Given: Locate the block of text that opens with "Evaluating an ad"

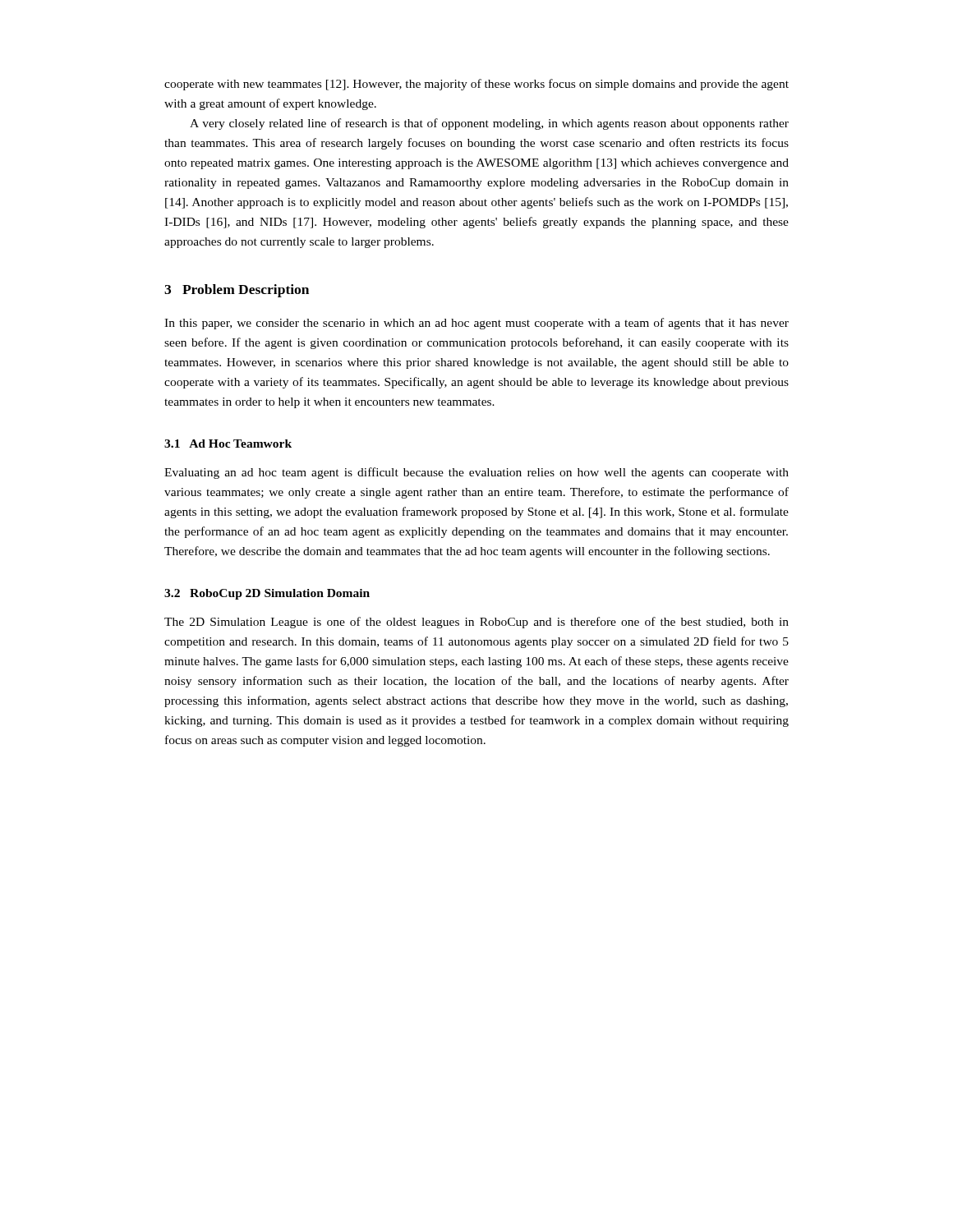Looking at the screenshot, I should click(476, 512).
